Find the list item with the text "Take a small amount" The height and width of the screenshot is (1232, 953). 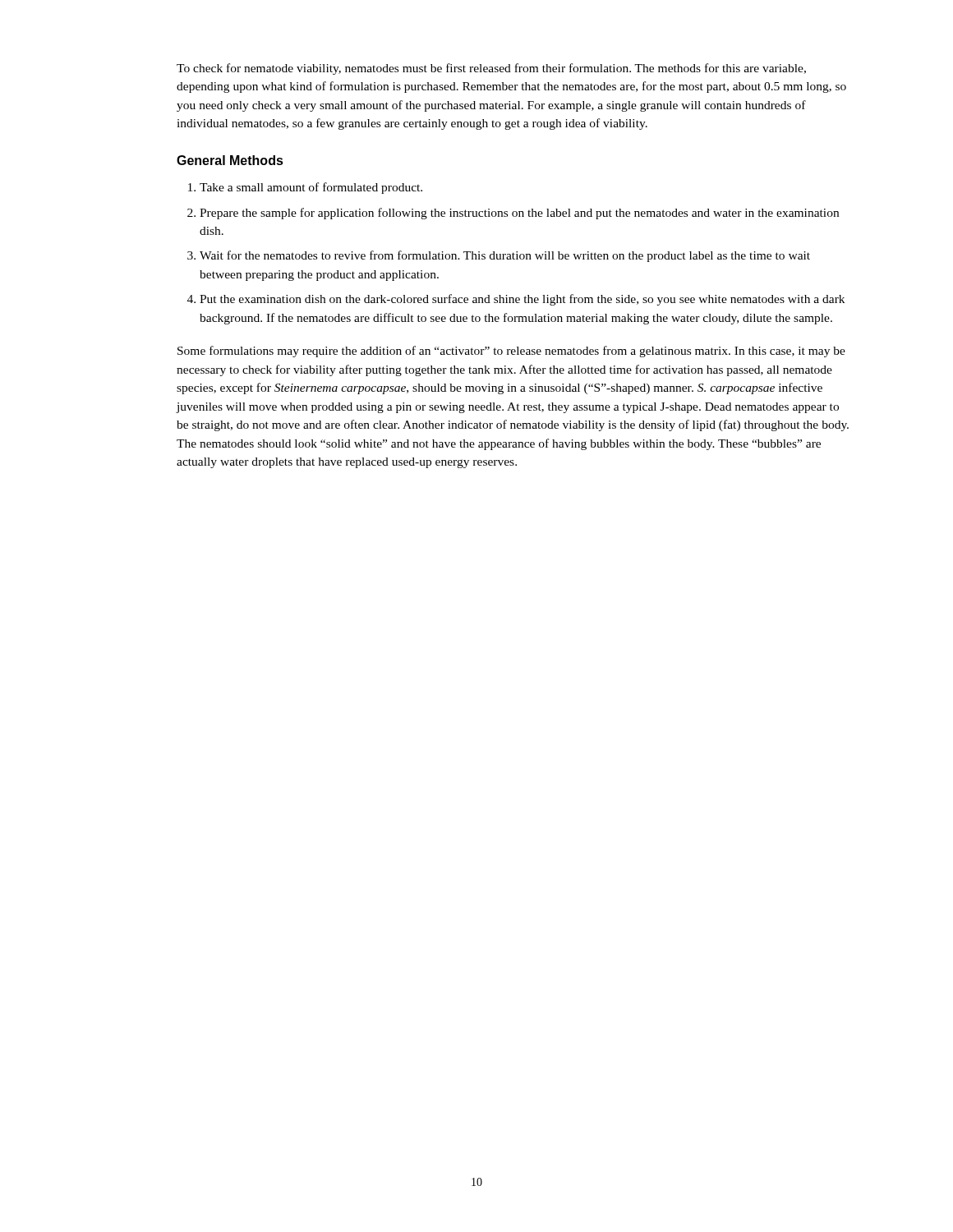point(311,187)
